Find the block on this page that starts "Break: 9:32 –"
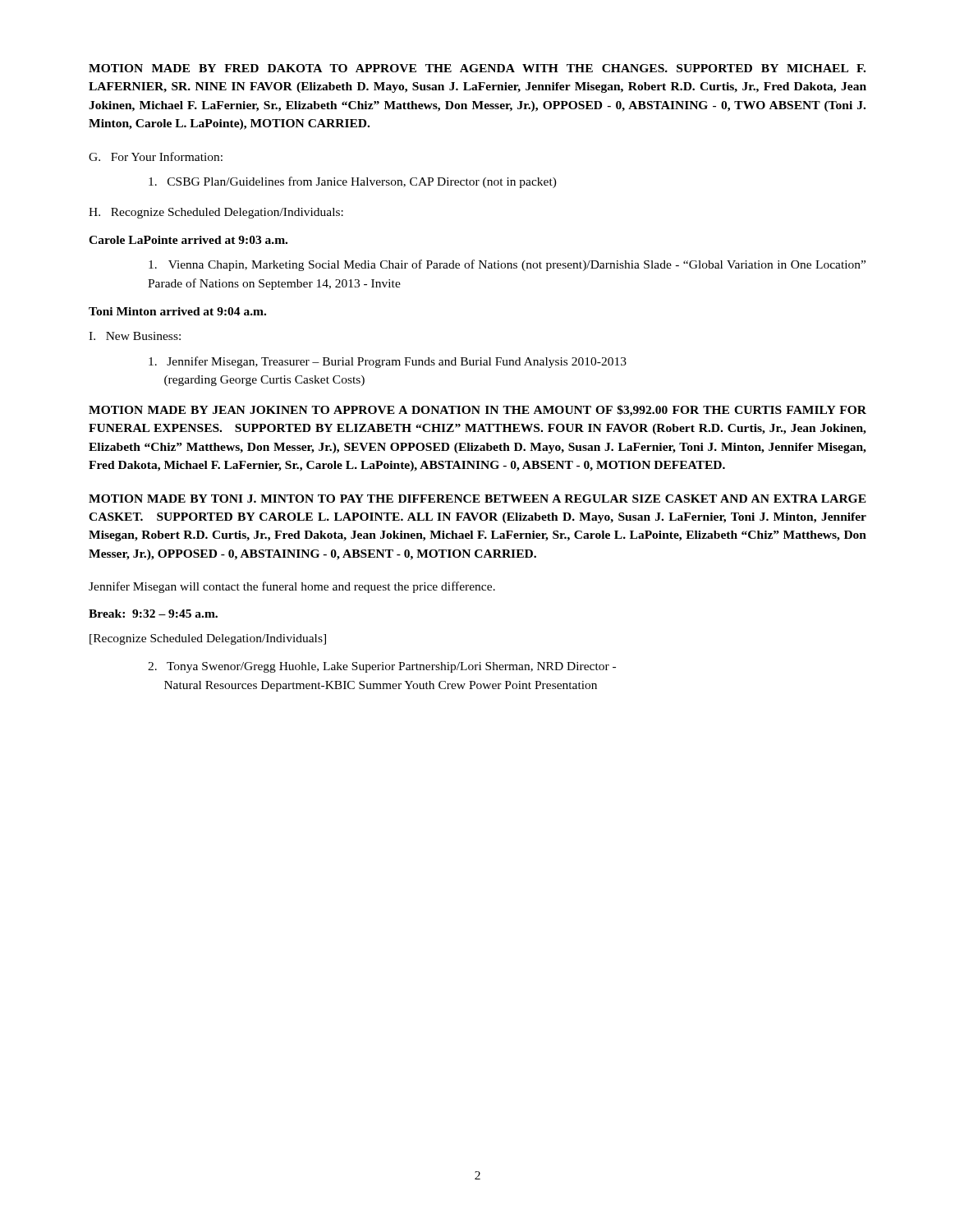 click(x=153, y=613)
